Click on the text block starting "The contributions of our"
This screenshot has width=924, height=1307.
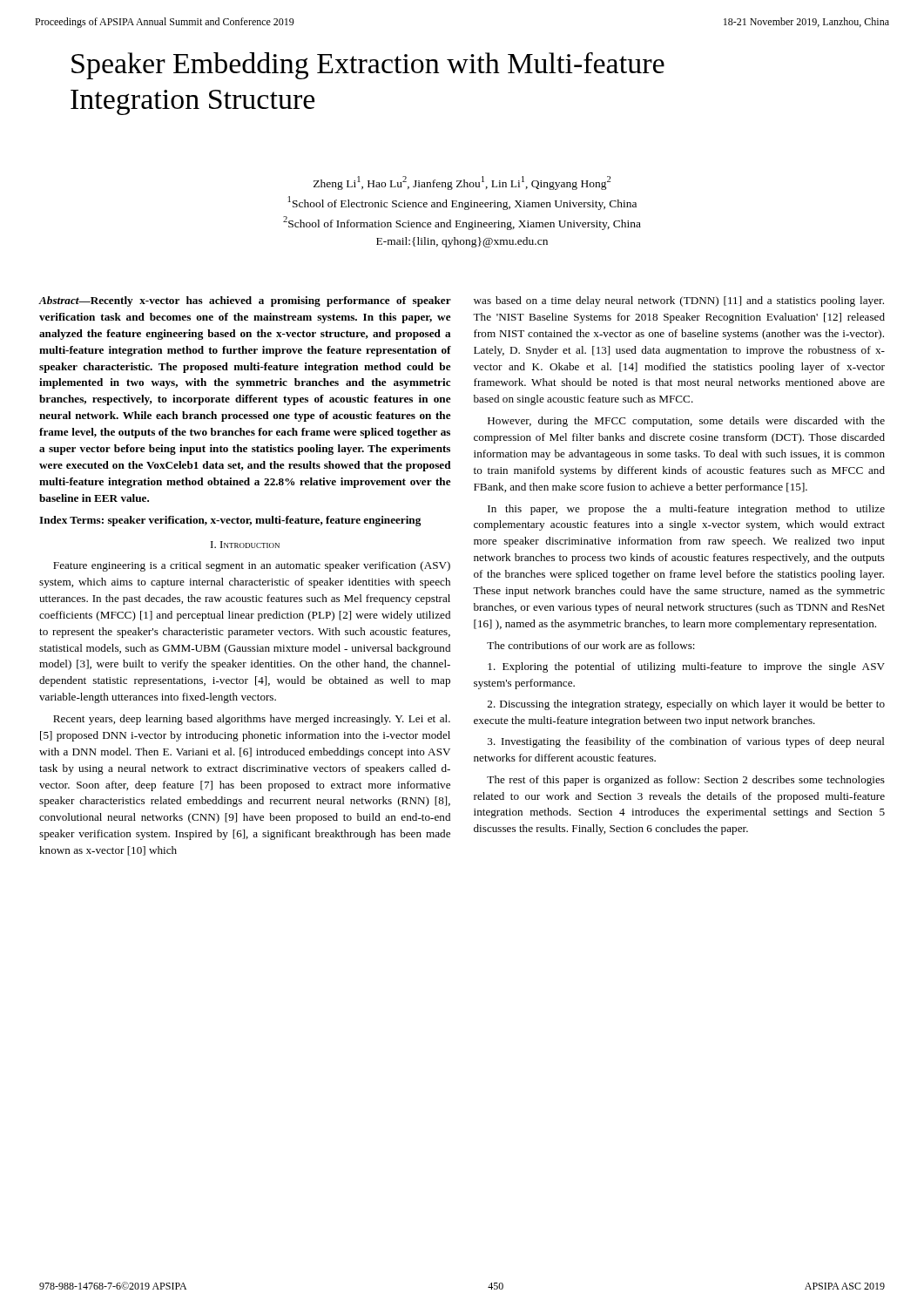591,645
